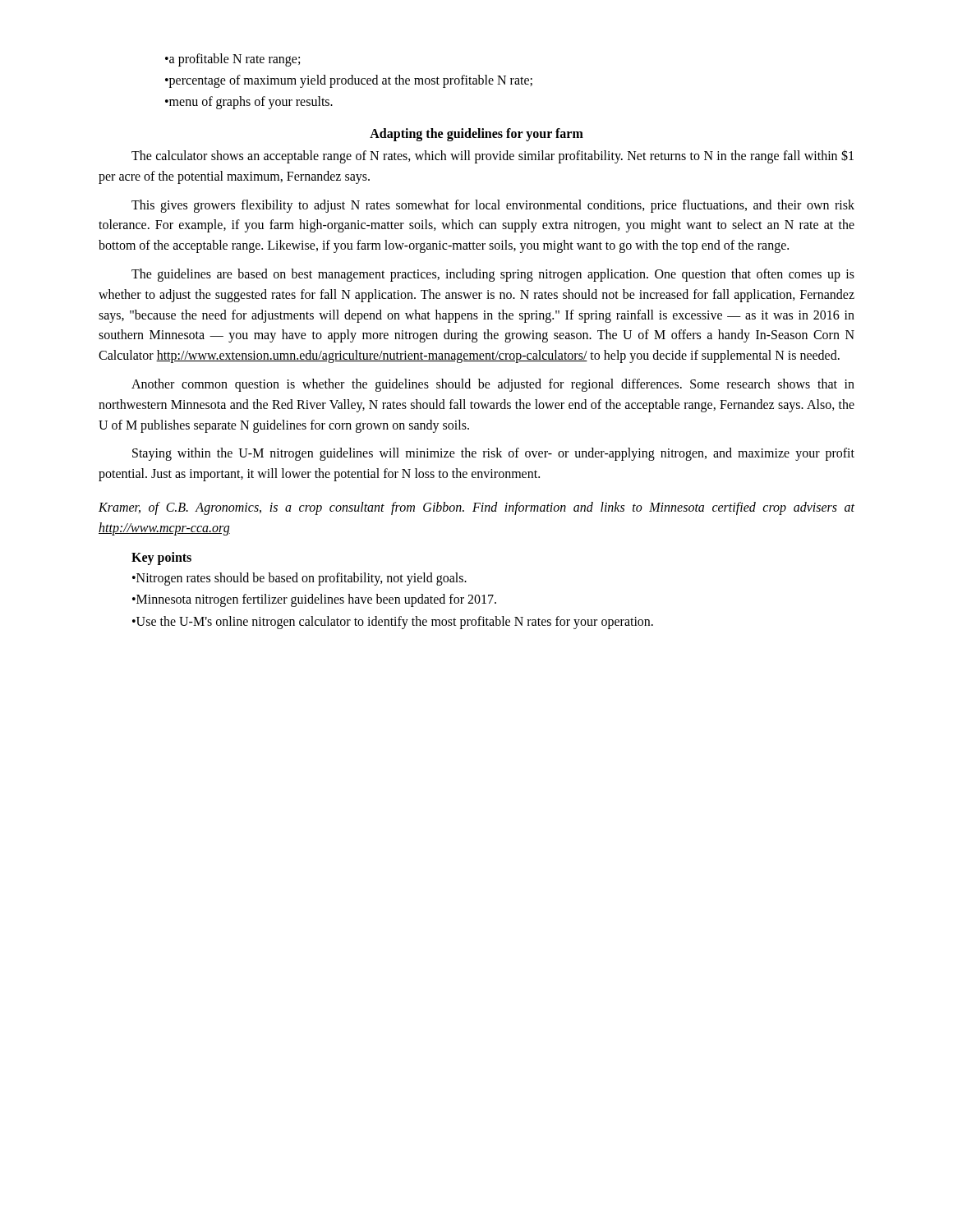Locate the block of text that opens with "•Minnesota nitrogen fertilizer guidelines have"
Viewport: 953px width, 1232px height.
tap(314, 599)
